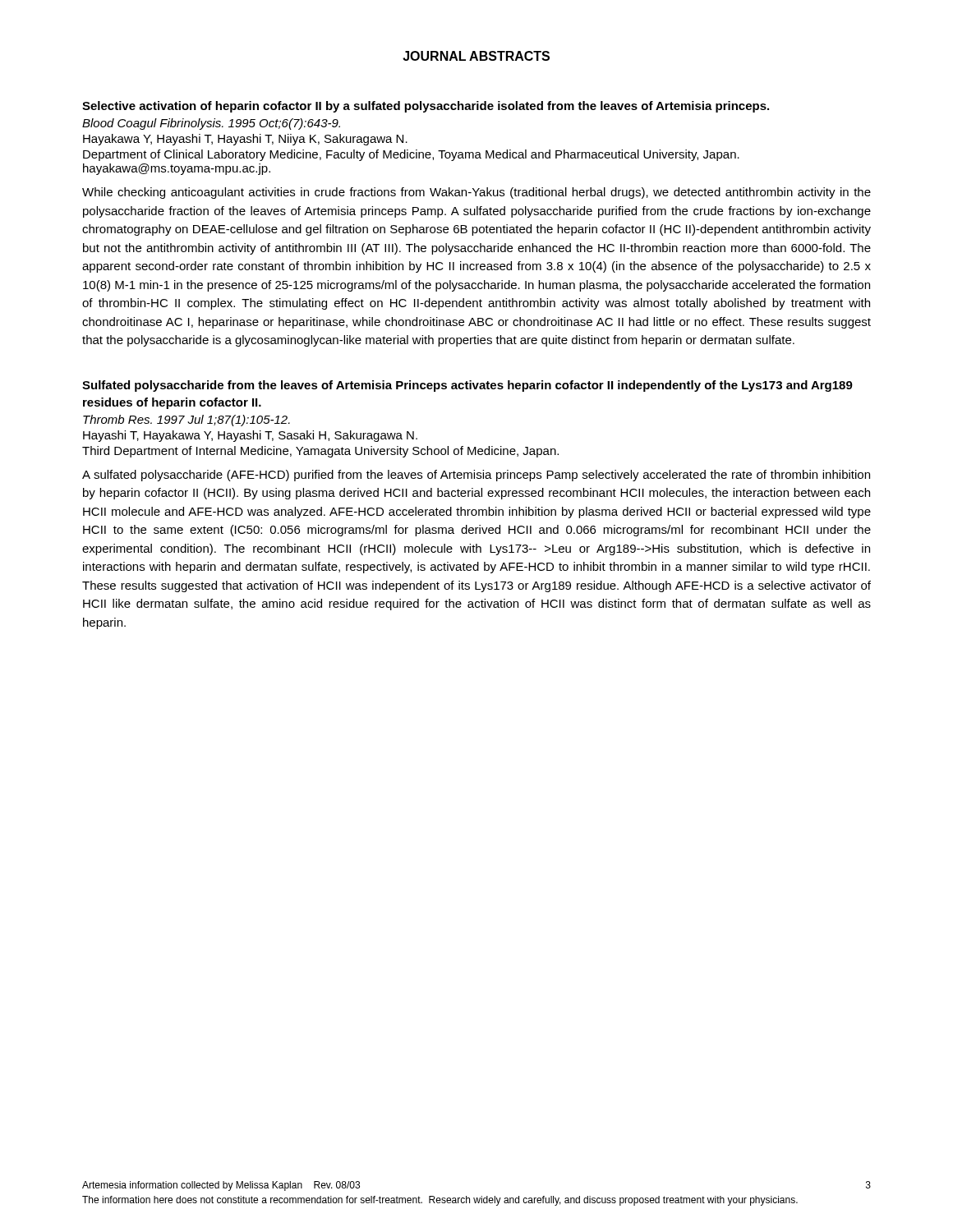Where does it say "JOURNAL ABSTRACTS"?
Image resolution: width=953 pixels, height=1232 pixels.
(x=476, y=56)
